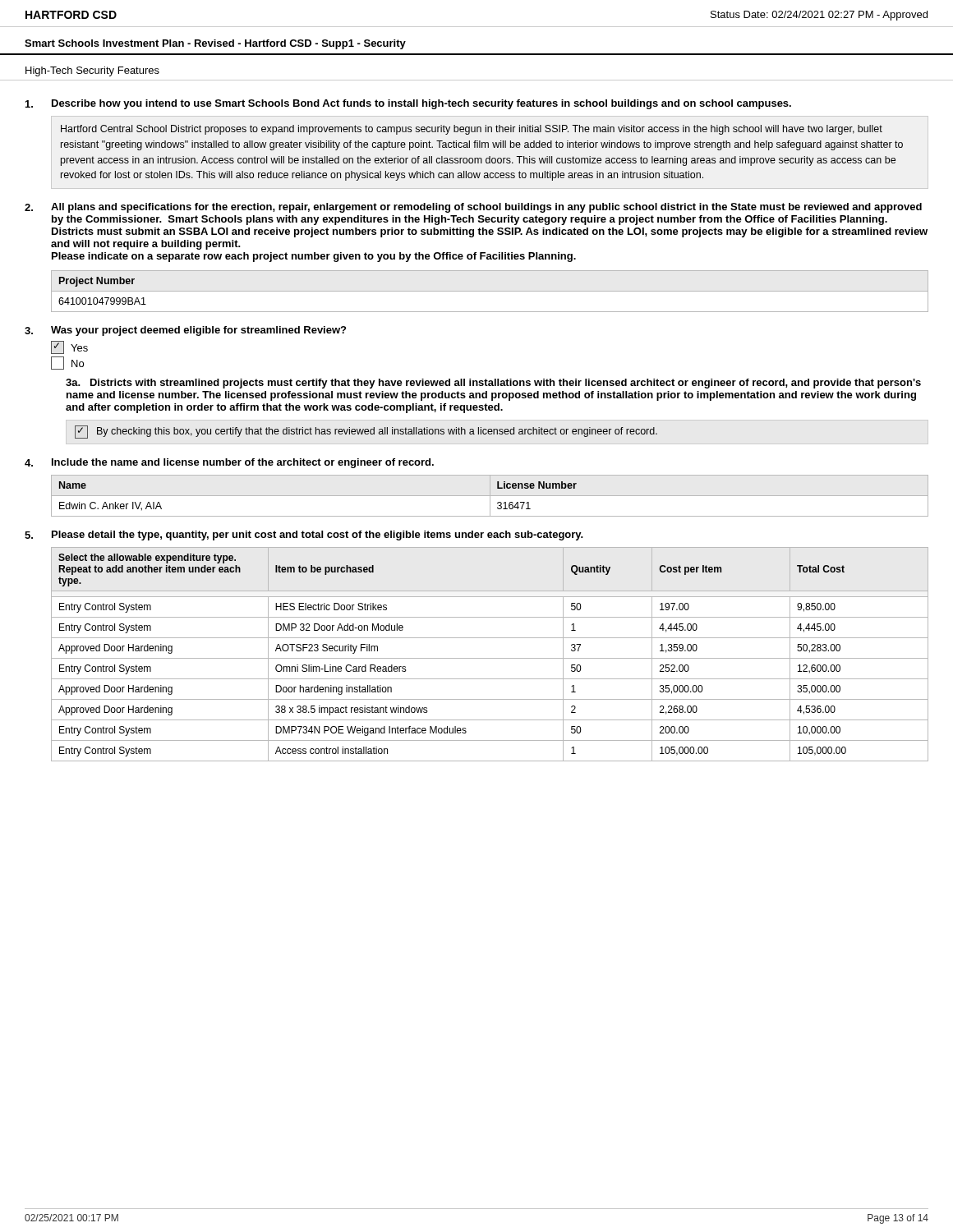Locate the text block that reads "Hartford Central School"
Image resolution: width=953 pixels, height=1232 pixels.
(482, 152)
